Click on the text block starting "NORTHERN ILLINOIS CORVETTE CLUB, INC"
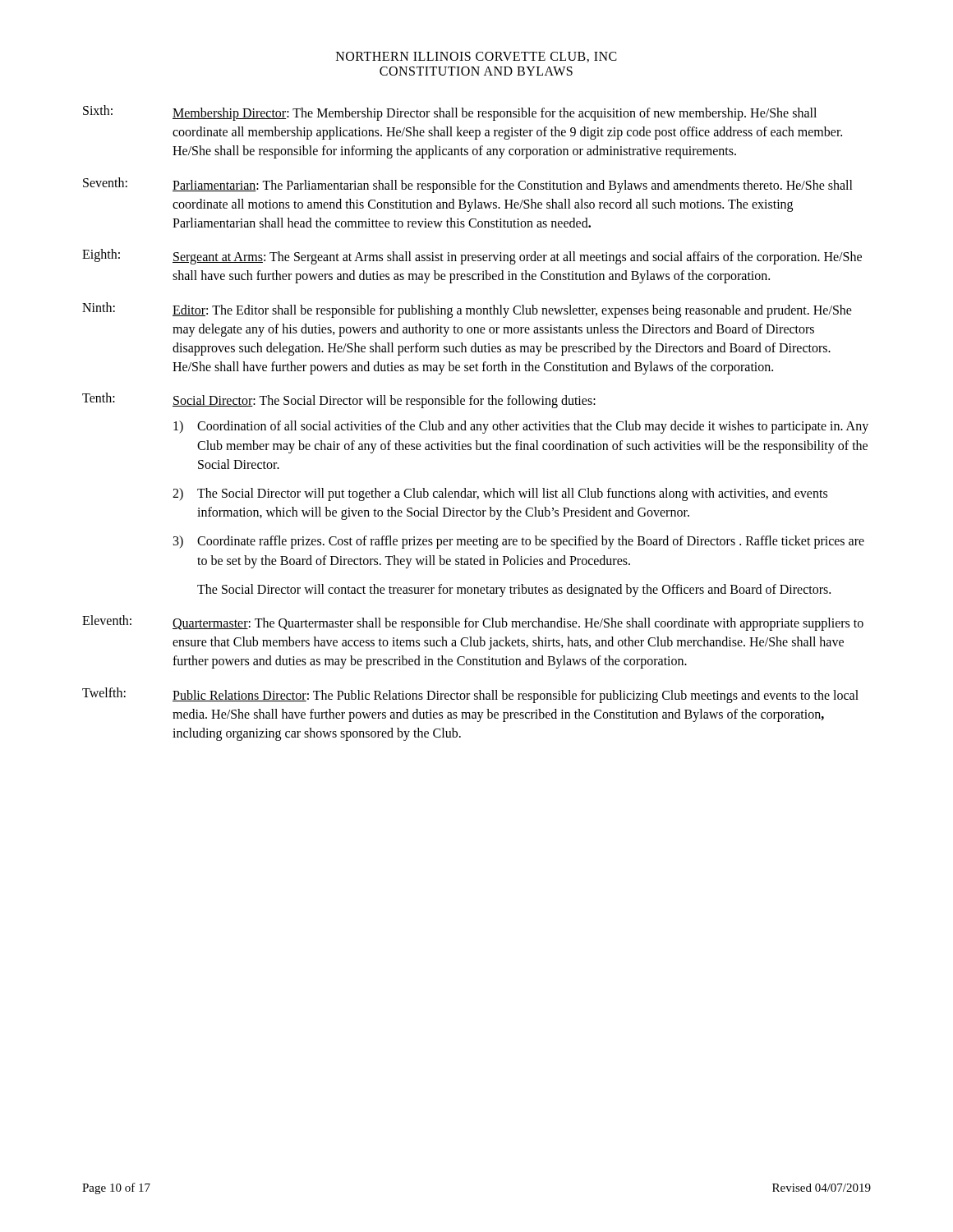The height and width of the screenshot is (1232, 953). (476, 64)
